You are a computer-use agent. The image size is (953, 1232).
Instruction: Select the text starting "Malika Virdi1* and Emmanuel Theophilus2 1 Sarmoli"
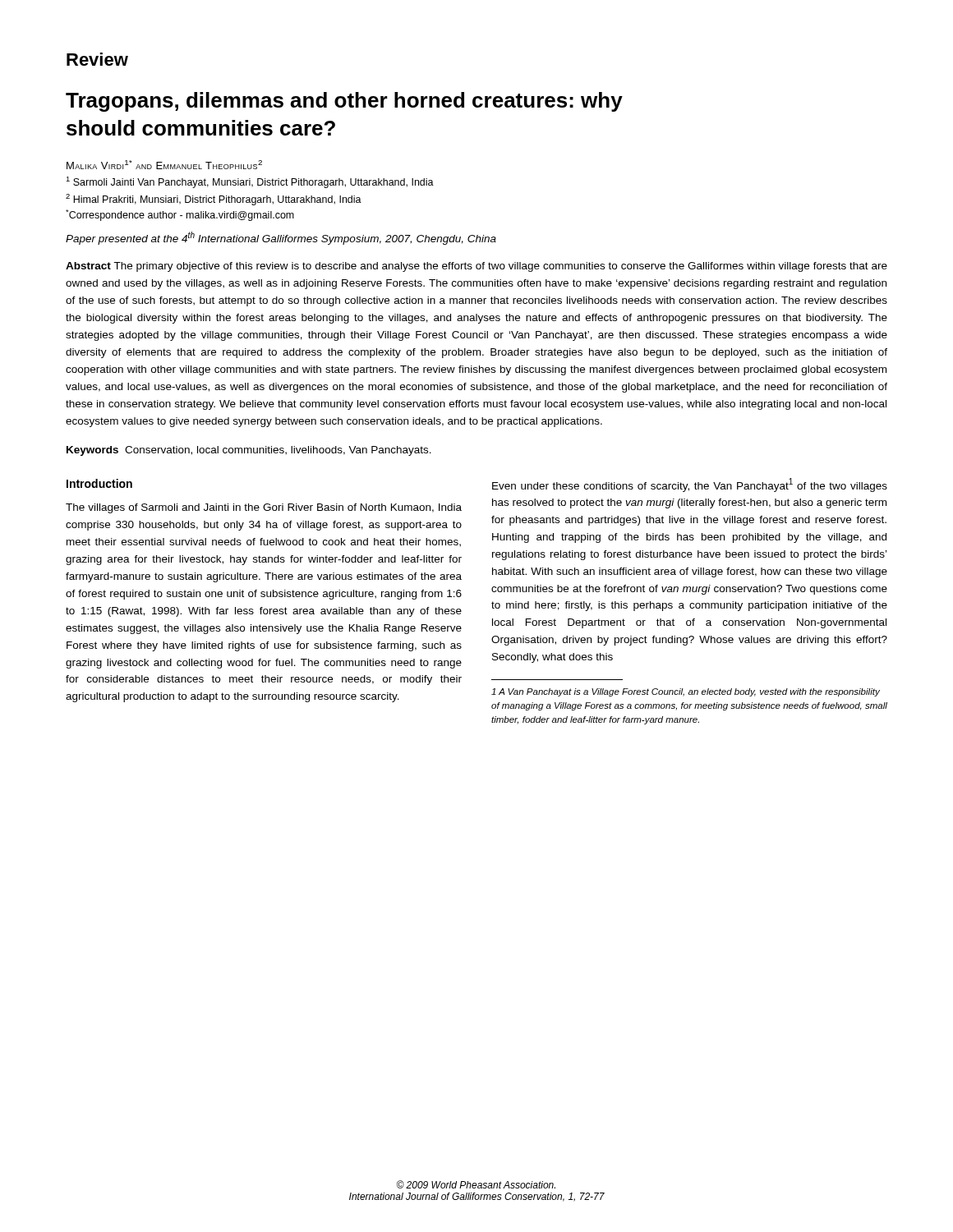[x=164, y=165]
